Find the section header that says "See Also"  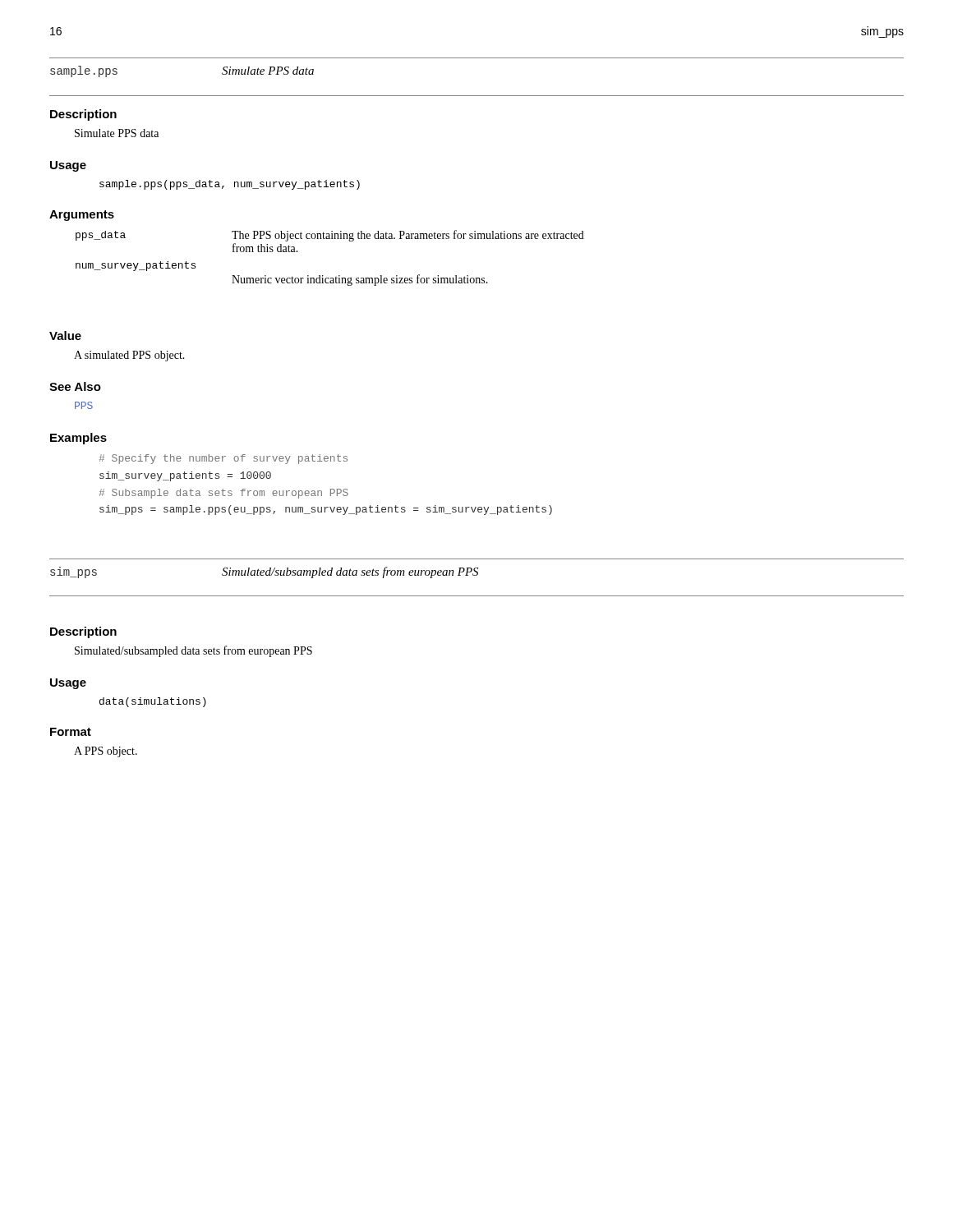[75, 386]
